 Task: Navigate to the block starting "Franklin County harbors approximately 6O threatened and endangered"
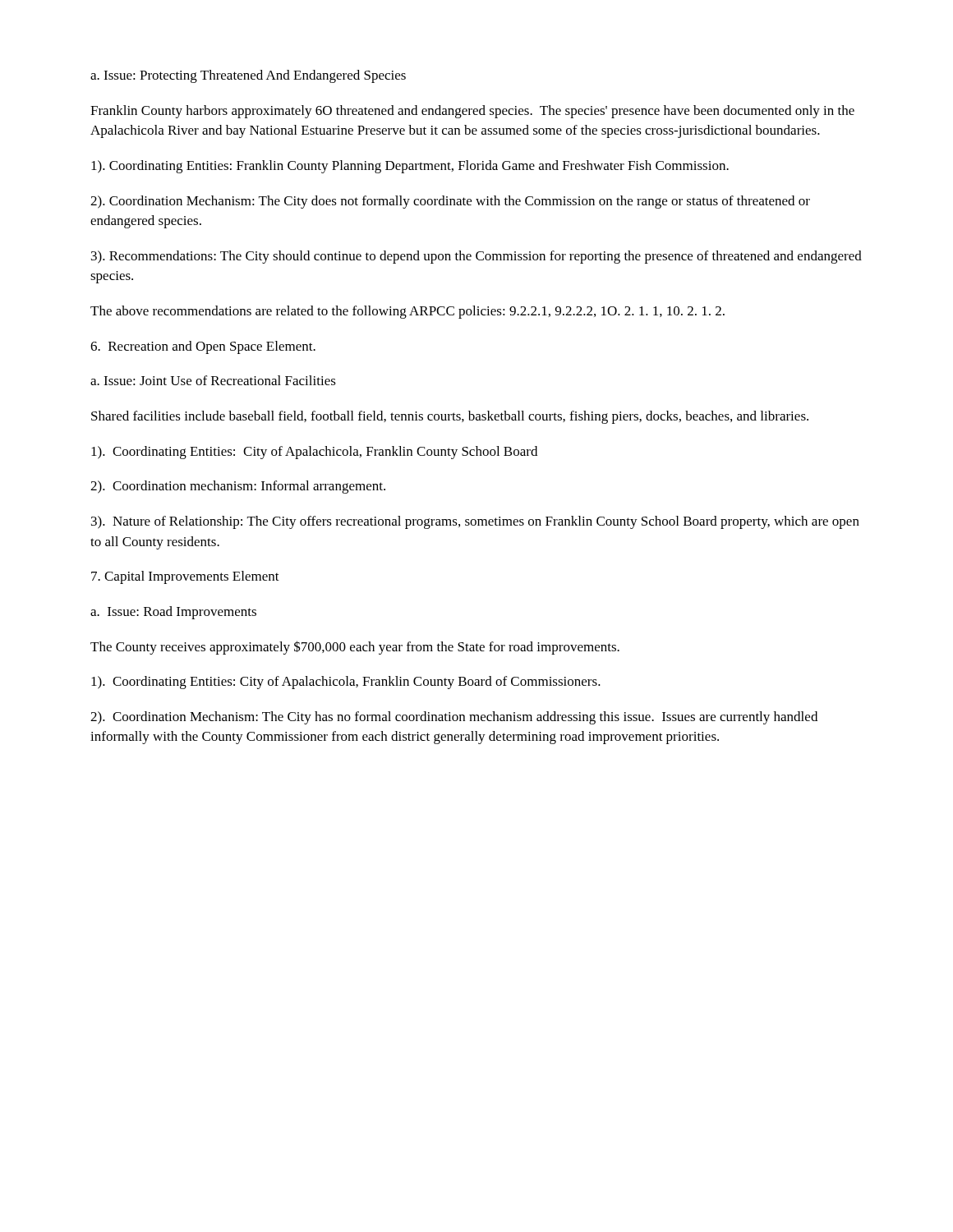click(x=473, y=120)
